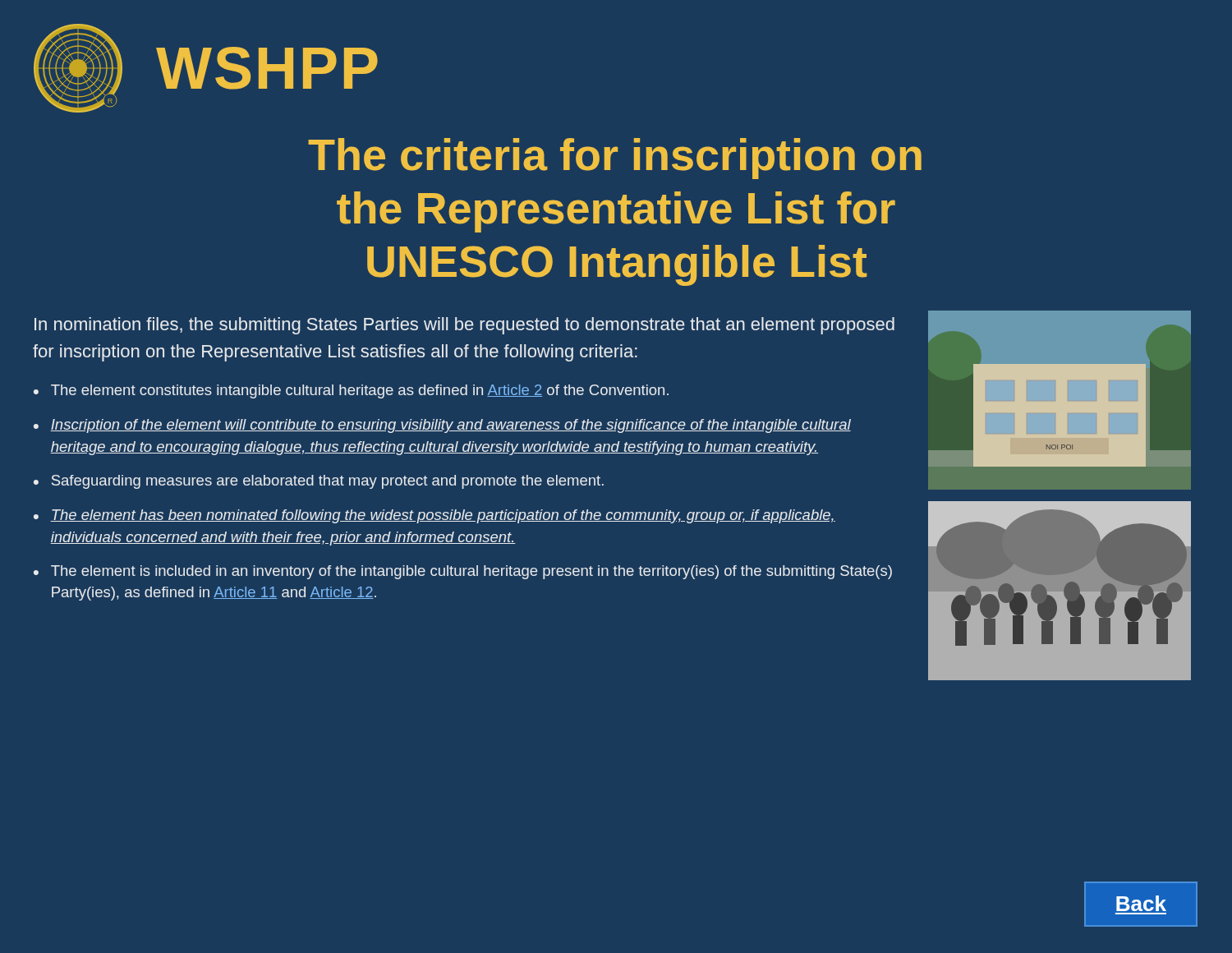Click on the list item that reads "• The element has been nominated"
This screenshot has height=953, width=1232.
464,526
